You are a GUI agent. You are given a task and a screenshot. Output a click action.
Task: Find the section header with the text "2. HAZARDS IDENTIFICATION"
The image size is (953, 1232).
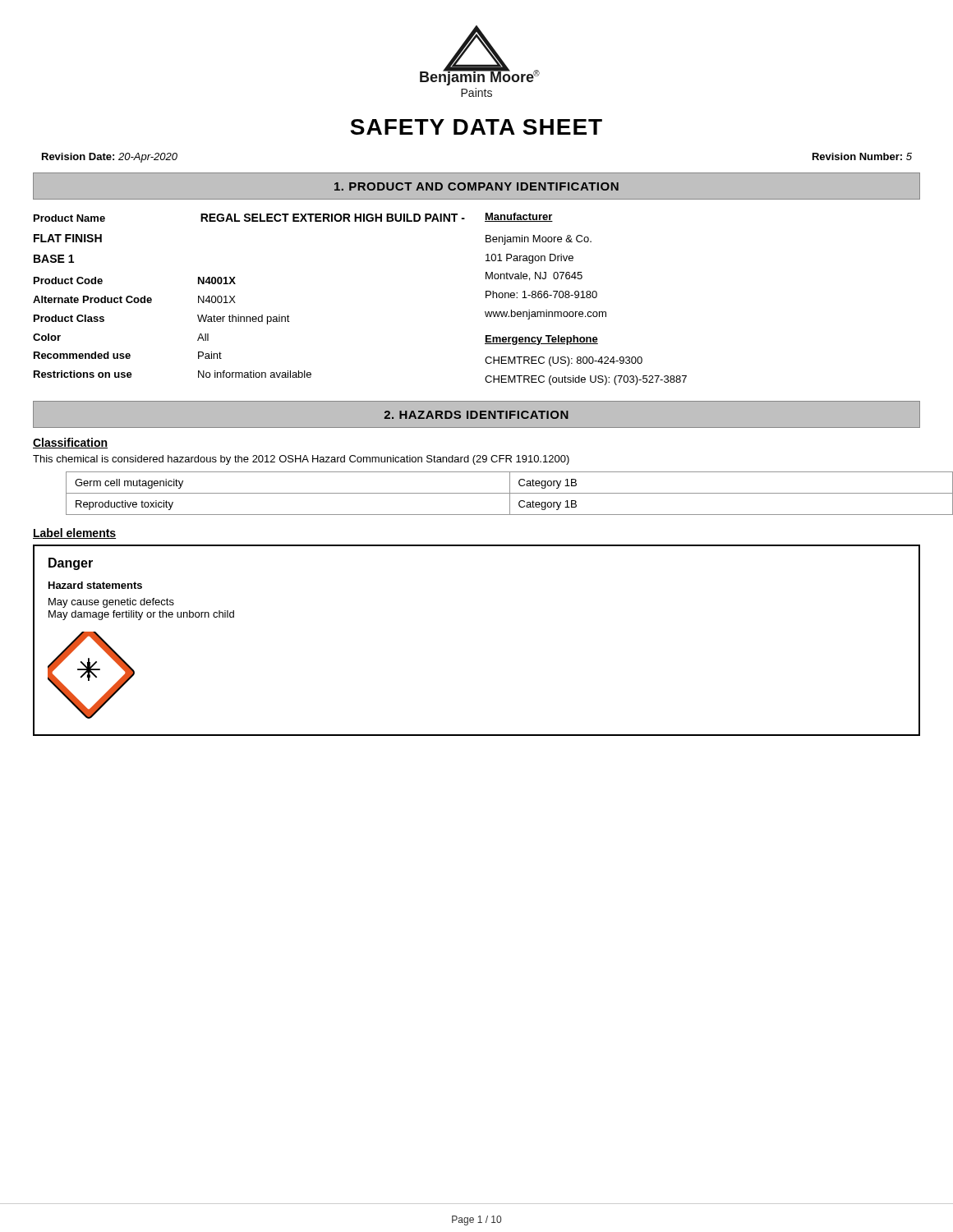coord(476,414)
